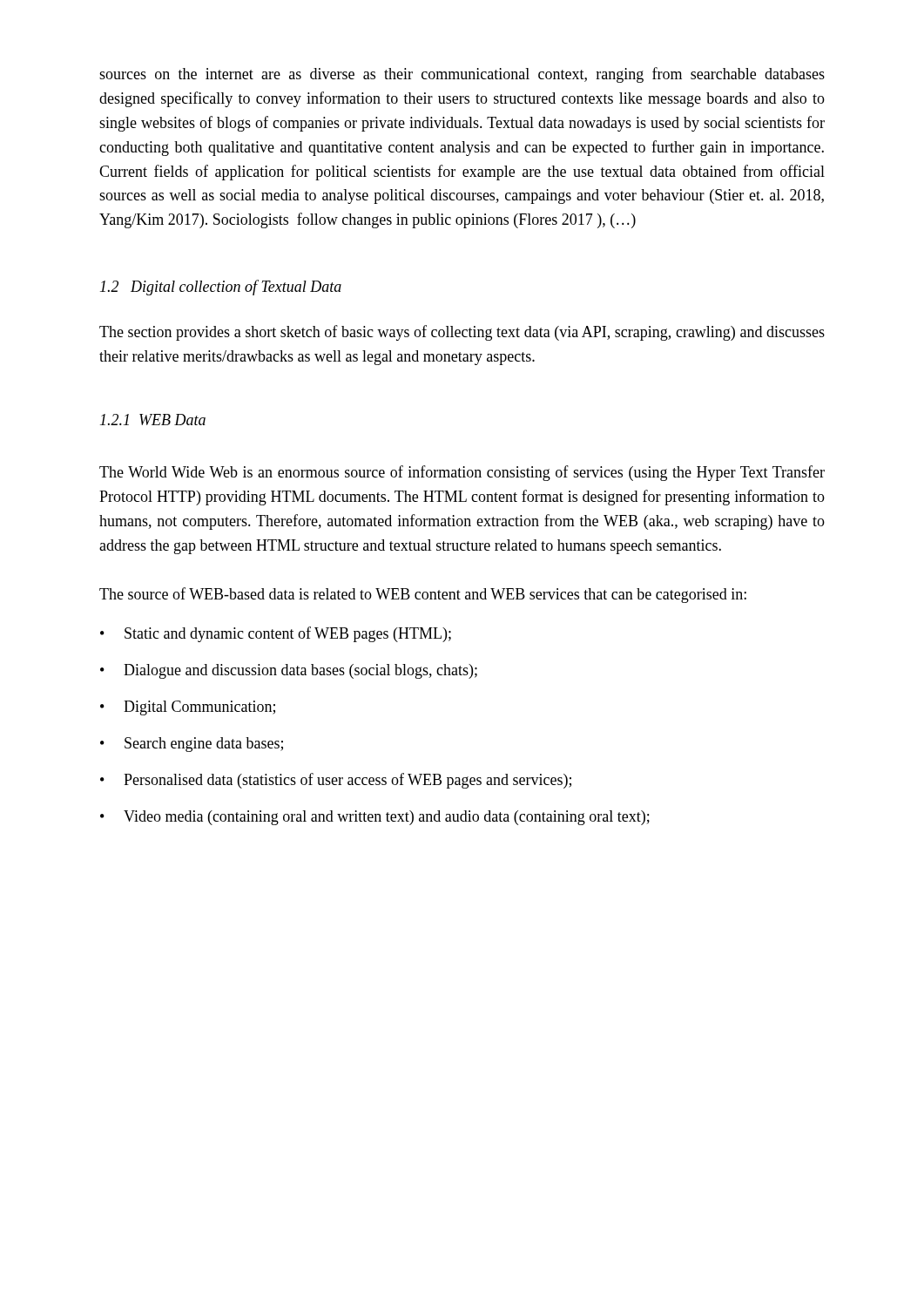The image size is (924, 1307).
Task: Select the list item containing "• Digital Communication;"
Action: tap(188, 708)
